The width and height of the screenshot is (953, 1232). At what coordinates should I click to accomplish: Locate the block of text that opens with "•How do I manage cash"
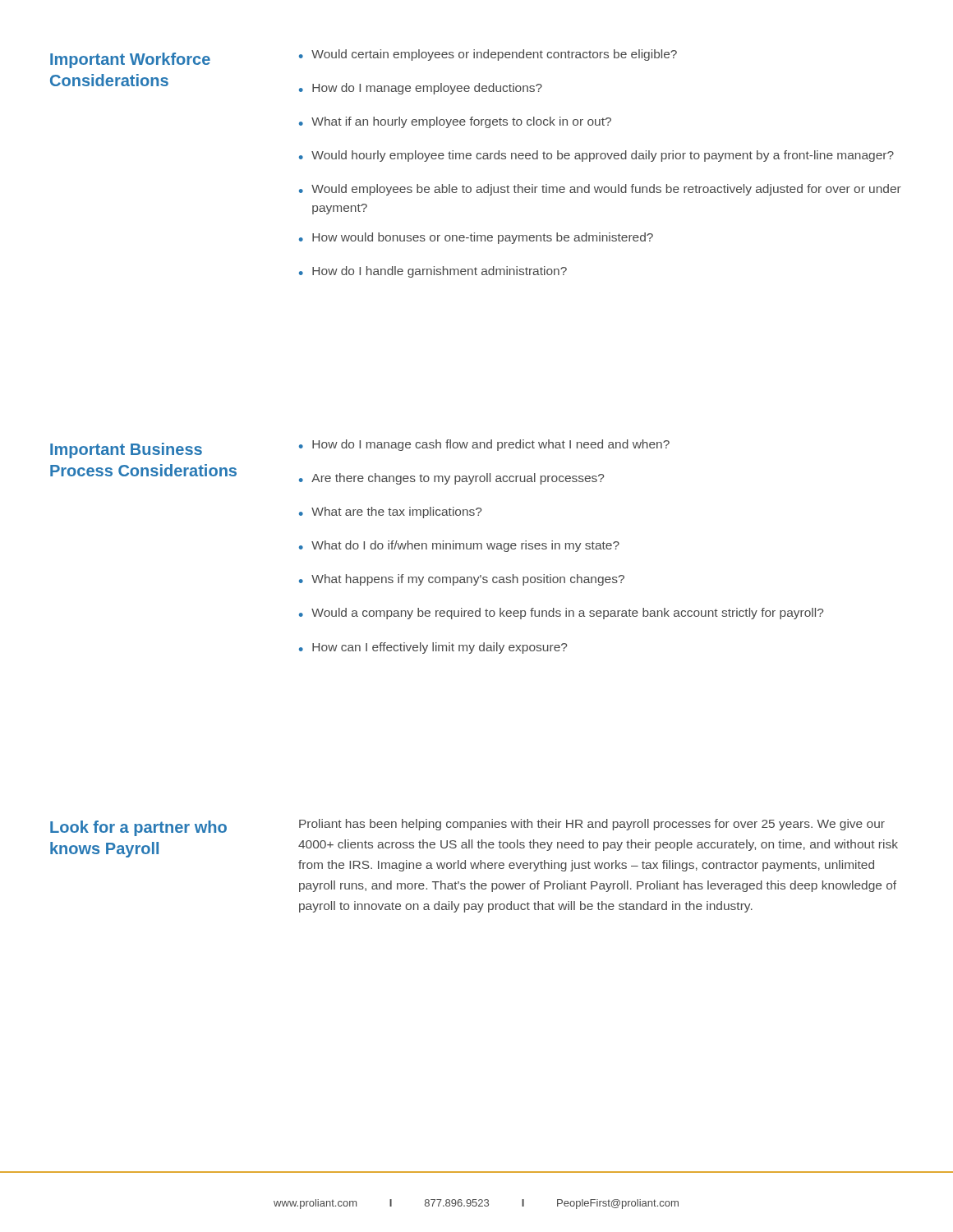pos(484,446)
